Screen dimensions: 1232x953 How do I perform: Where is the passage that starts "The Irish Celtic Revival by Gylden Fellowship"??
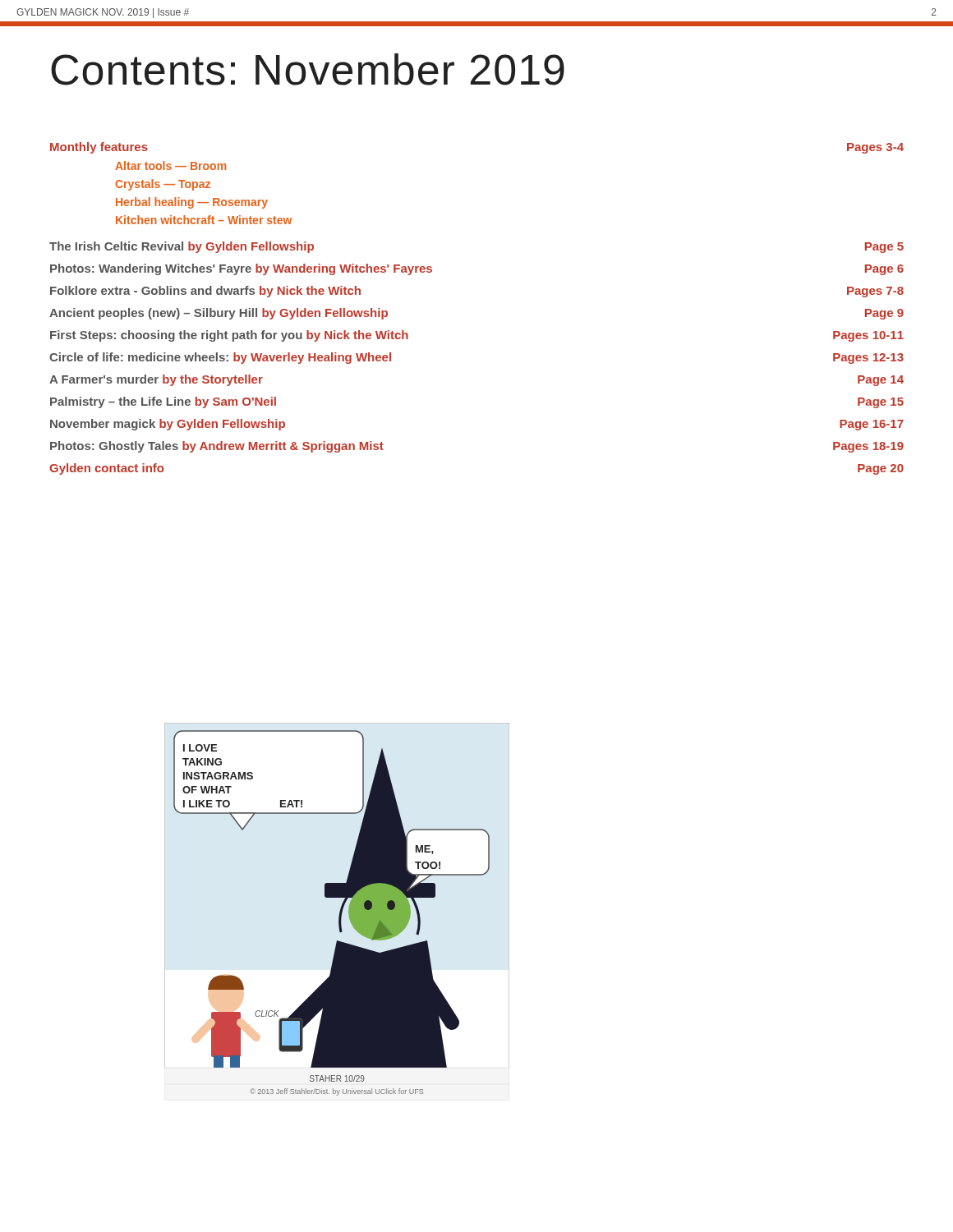point(182,247)
